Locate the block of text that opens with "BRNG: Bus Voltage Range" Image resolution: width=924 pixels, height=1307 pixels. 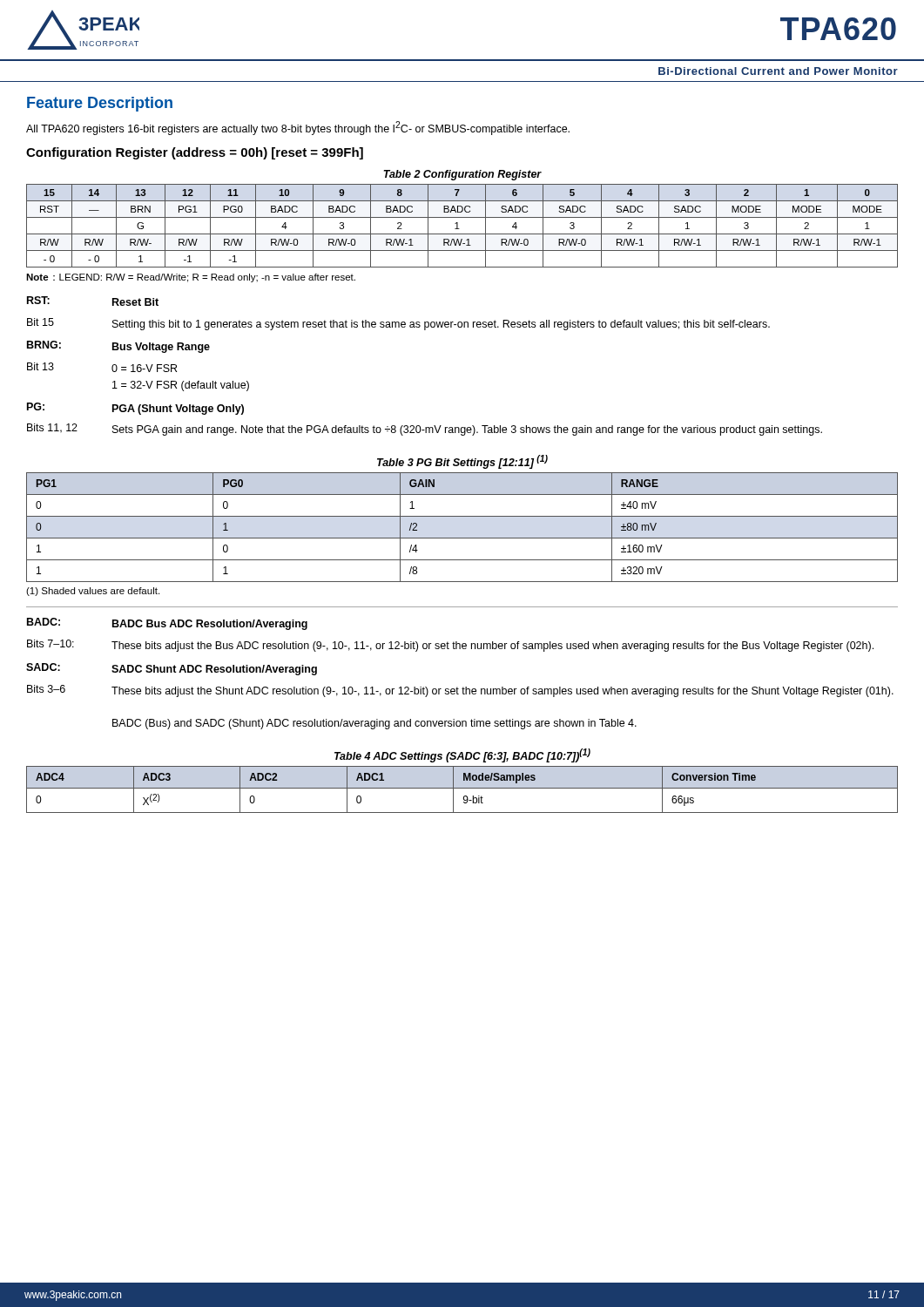(x=118, y=347)
